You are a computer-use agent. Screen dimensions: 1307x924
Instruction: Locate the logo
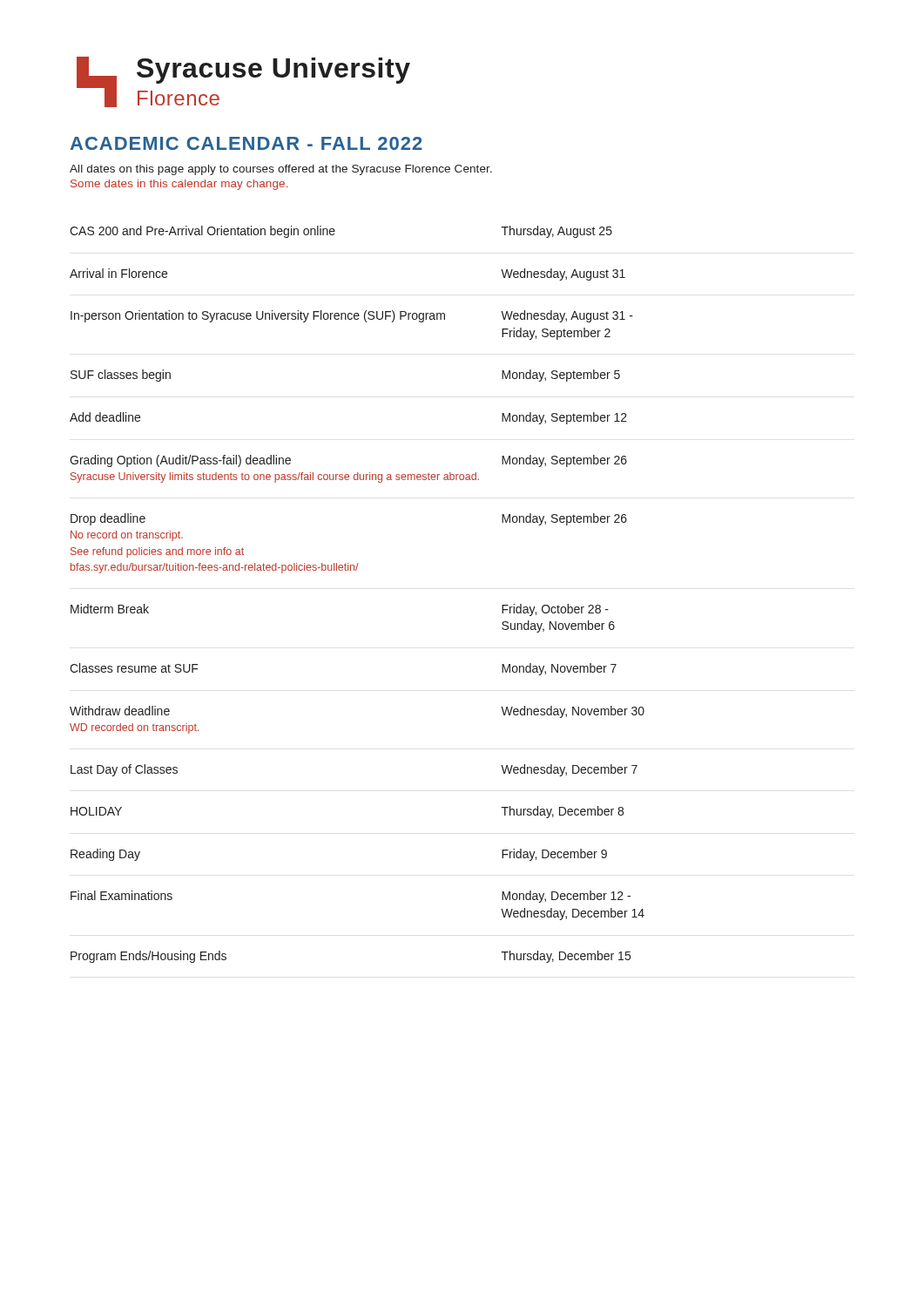[462, 82]
